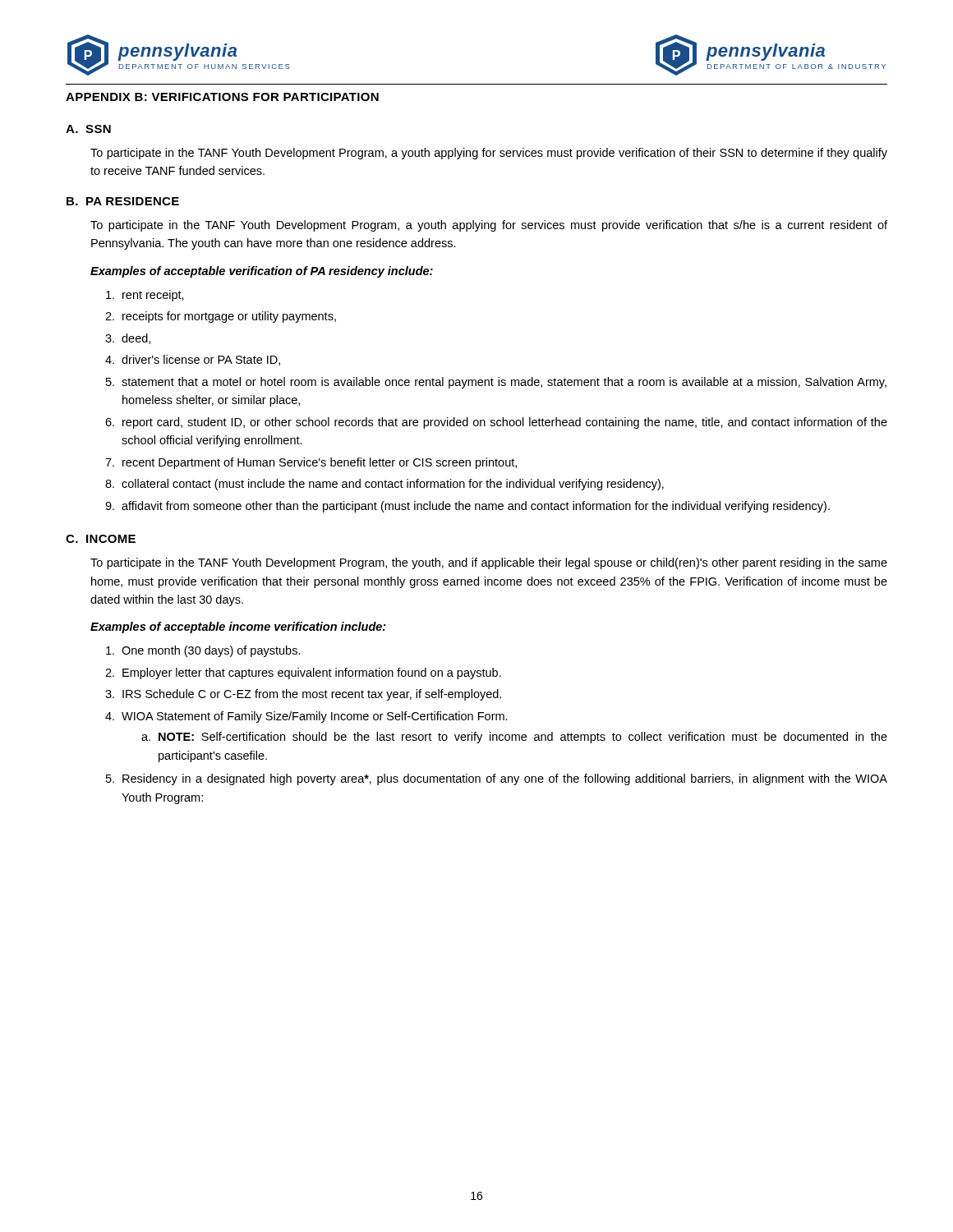This screenshot has height=1232, width=953.
Task: Locate the block of text that opens with "2. Employer letter that captures"
Action: pos(489,673)
